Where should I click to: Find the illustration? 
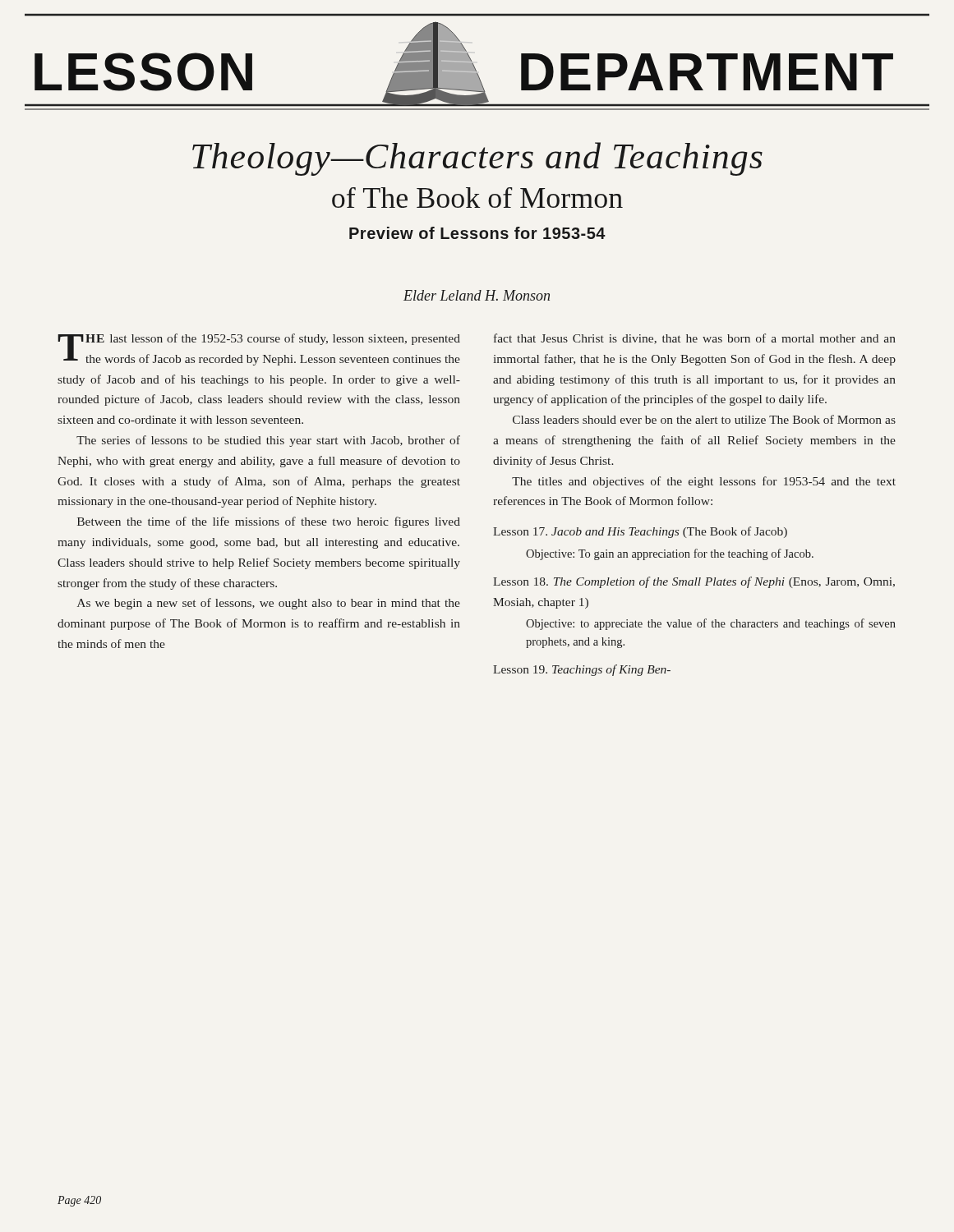point(477,60)
